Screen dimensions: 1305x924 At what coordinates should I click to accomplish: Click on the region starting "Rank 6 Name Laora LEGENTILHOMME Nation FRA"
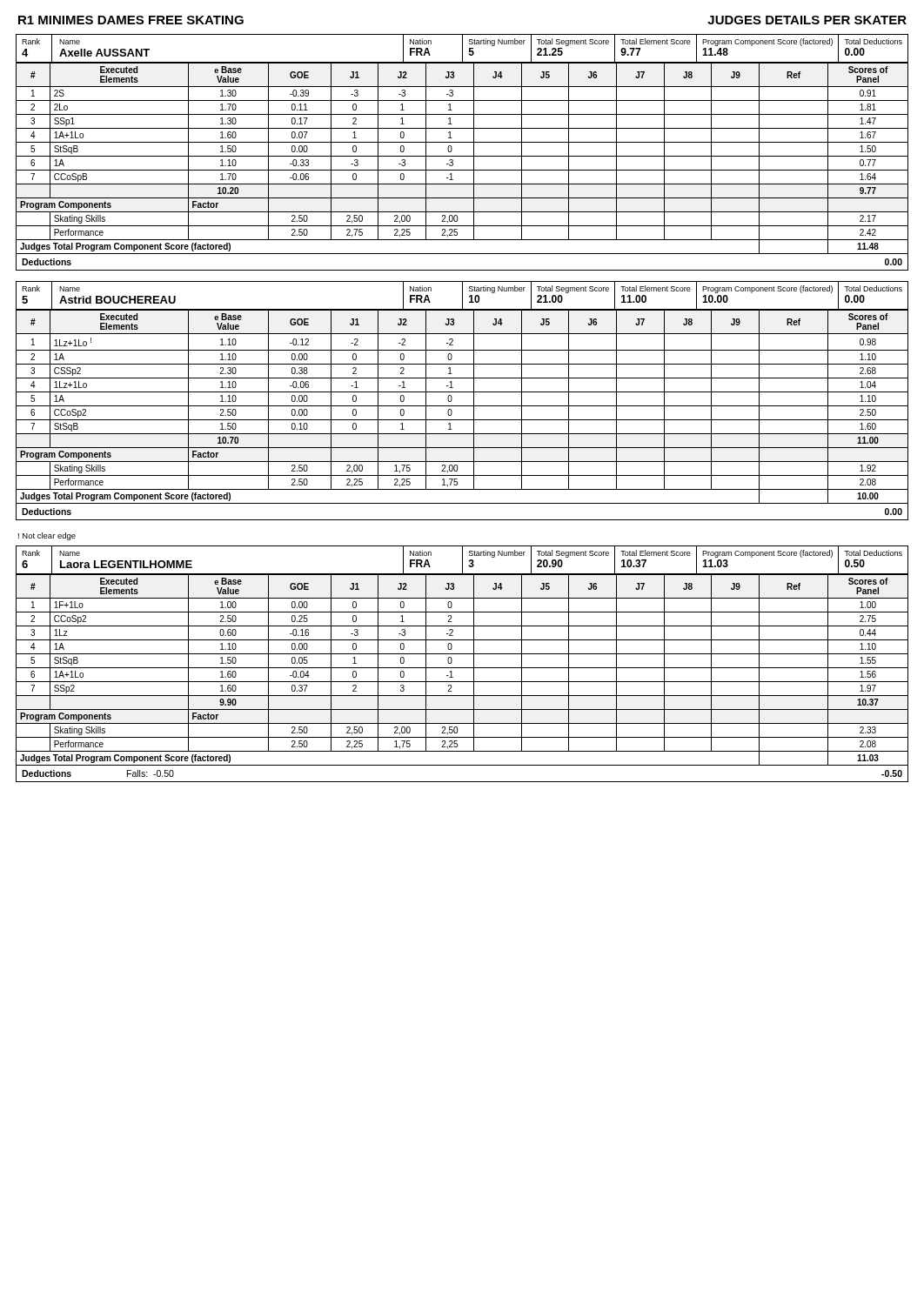point(462,560)
